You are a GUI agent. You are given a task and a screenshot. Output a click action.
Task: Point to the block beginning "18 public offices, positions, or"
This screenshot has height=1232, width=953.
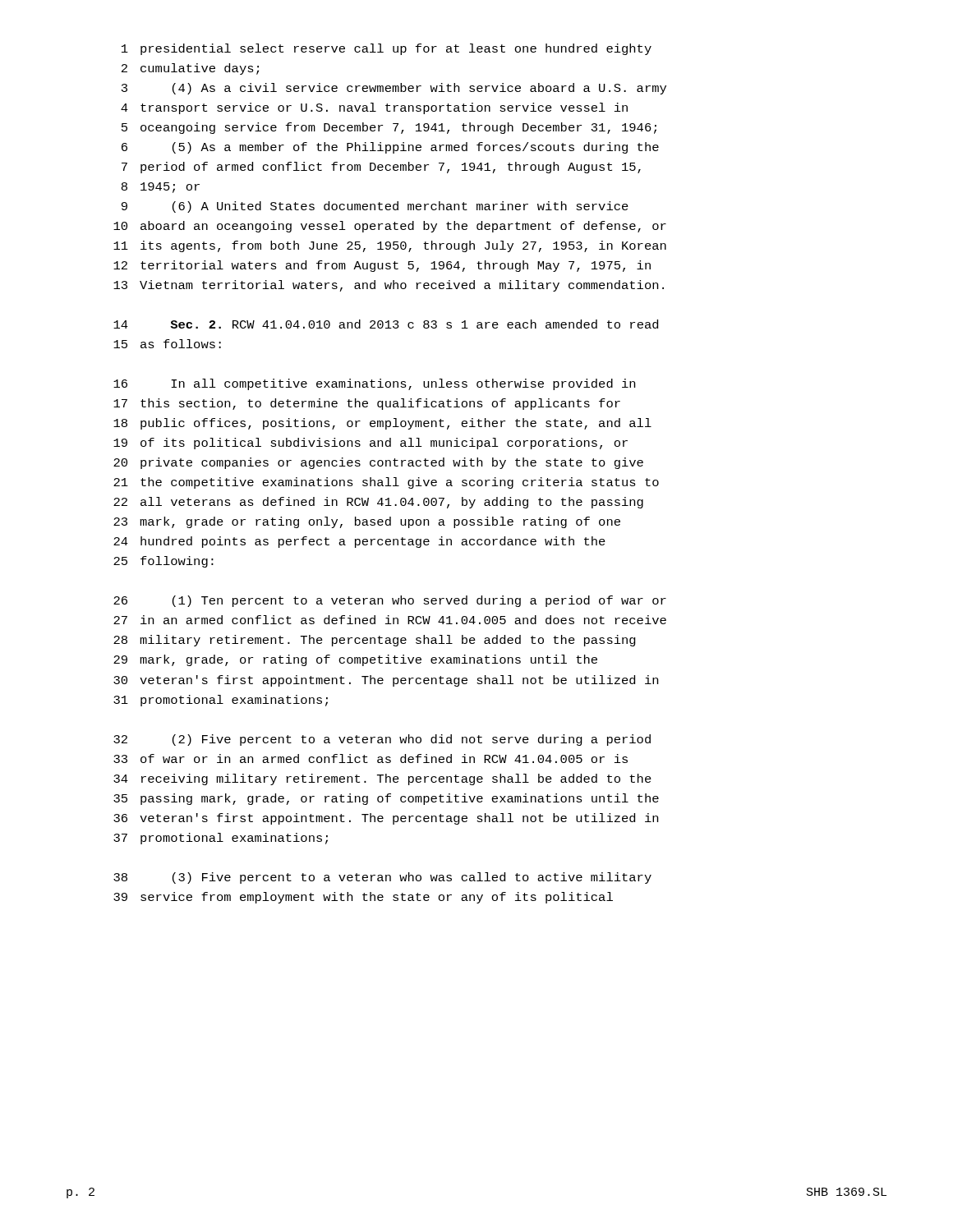(x=488, y=424)
